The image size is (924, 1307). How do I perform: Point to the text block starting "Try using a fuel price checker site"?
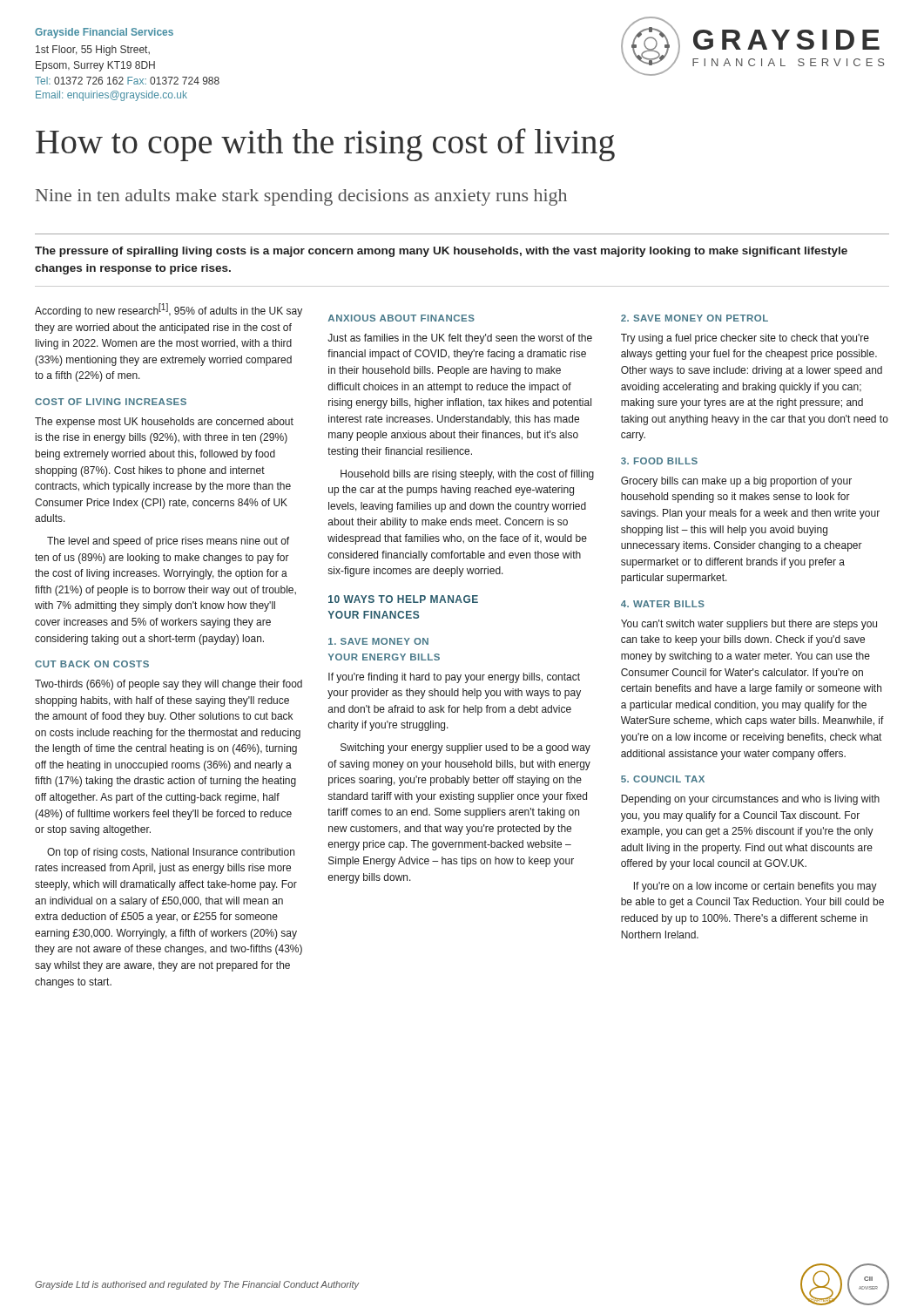click(755, 387)
